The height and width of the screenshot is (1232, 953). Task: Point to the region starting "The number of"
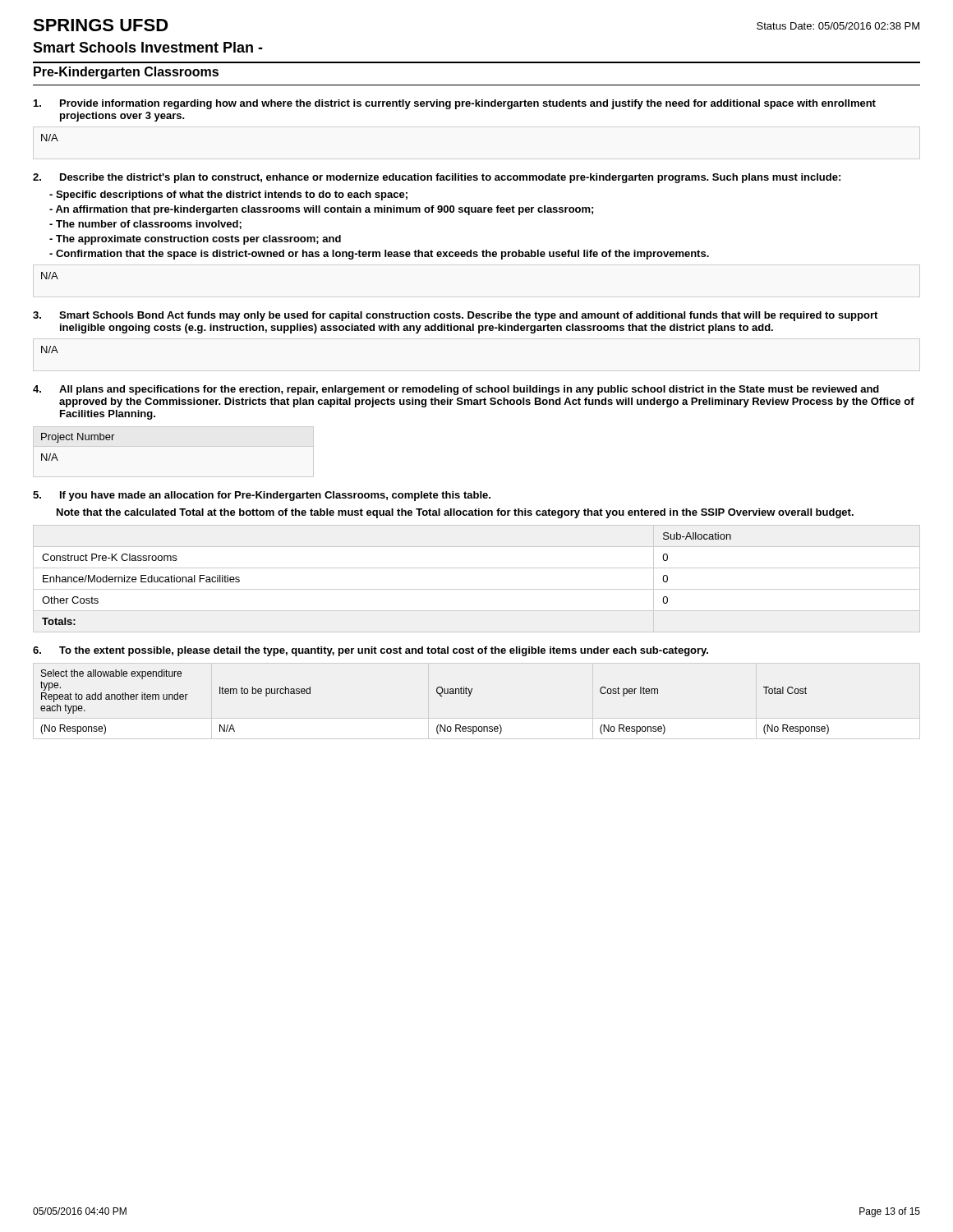point(146,224)
